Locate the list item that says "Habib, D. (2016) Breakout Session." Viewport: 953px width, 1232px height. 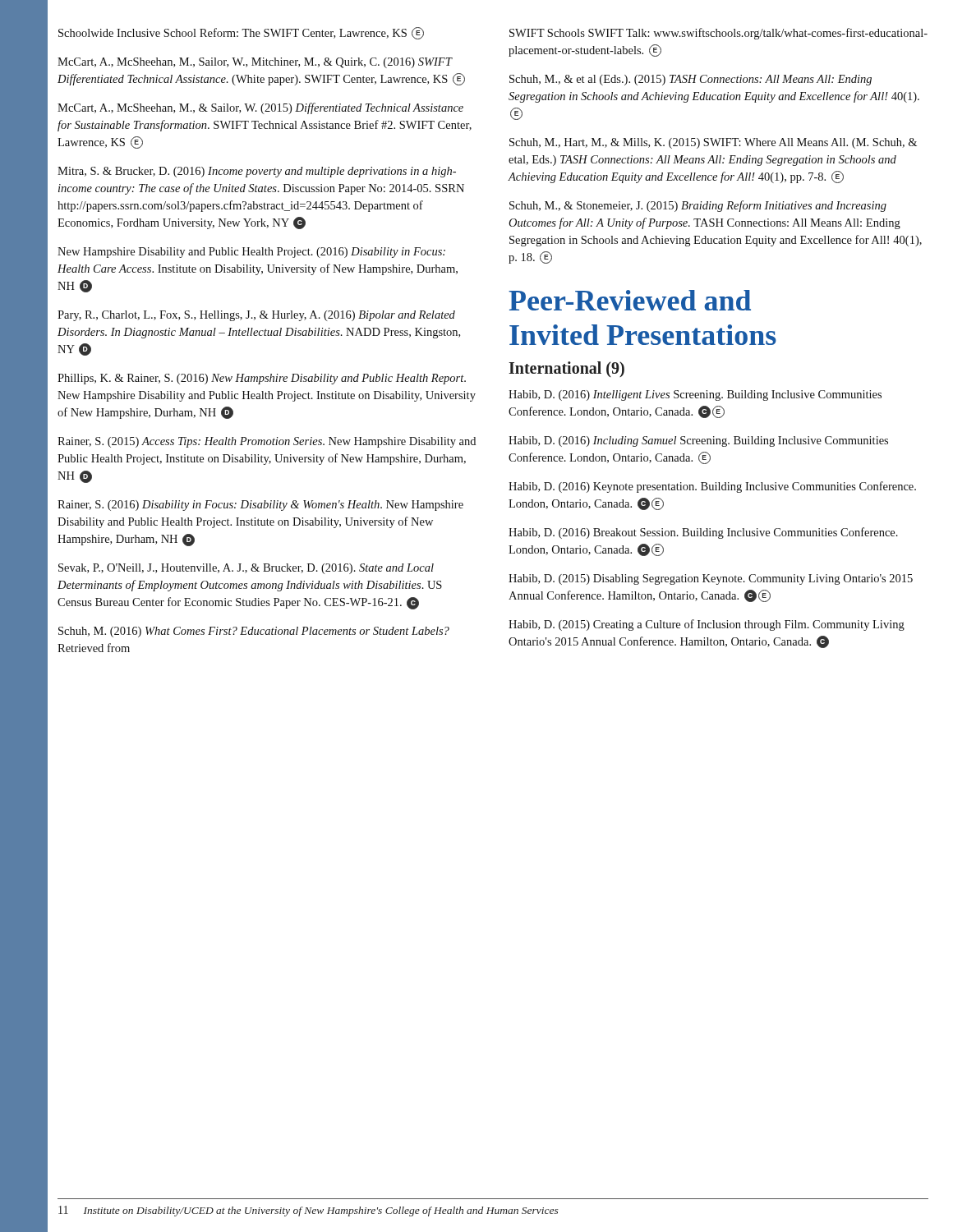click(x=703, y=541)
